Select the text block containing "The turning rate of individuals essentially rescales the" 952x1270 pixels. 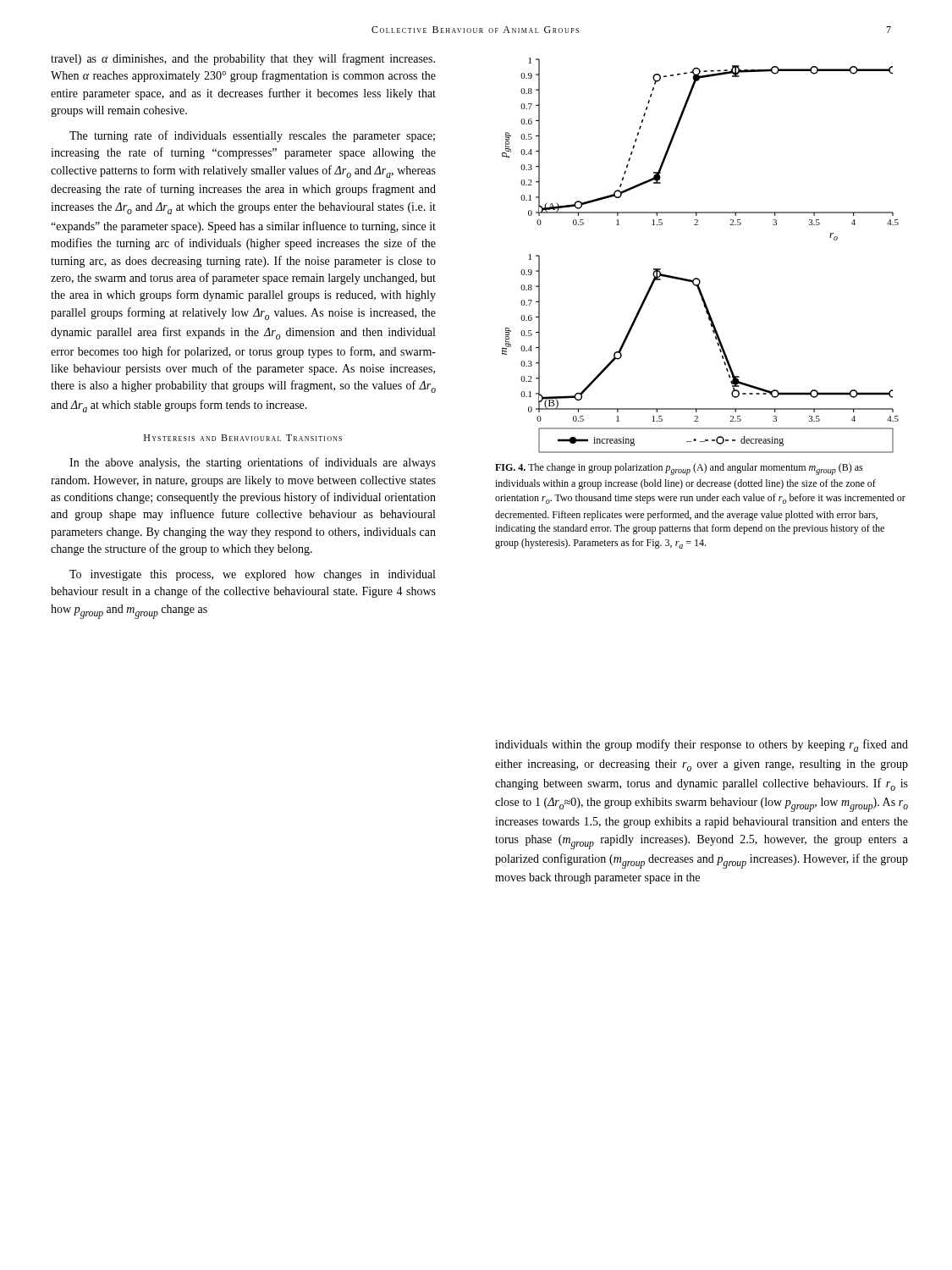tap(243, 272)
